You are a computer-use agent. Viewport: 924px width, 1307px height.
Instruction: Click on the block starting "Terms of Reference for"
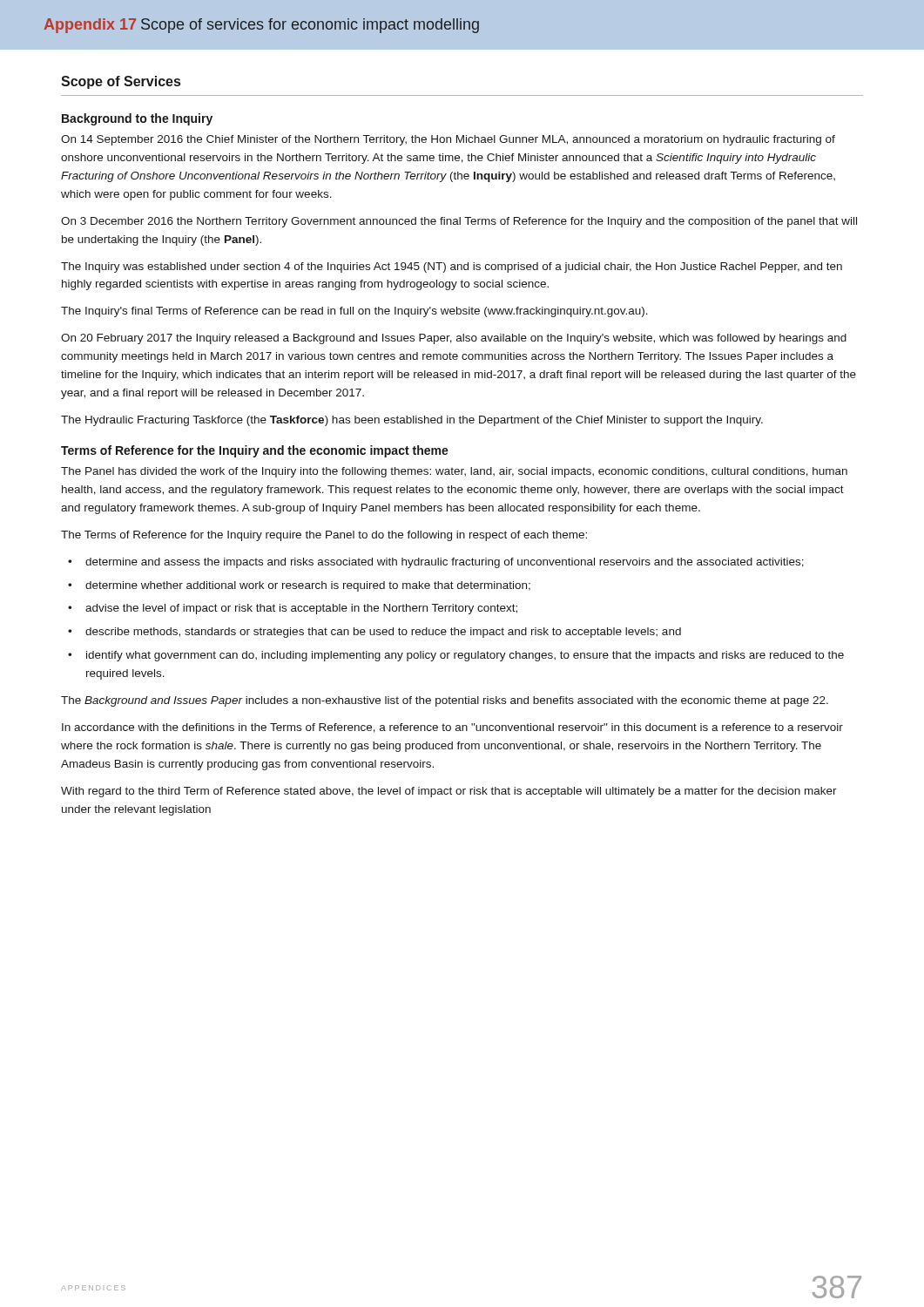point(255,450)
